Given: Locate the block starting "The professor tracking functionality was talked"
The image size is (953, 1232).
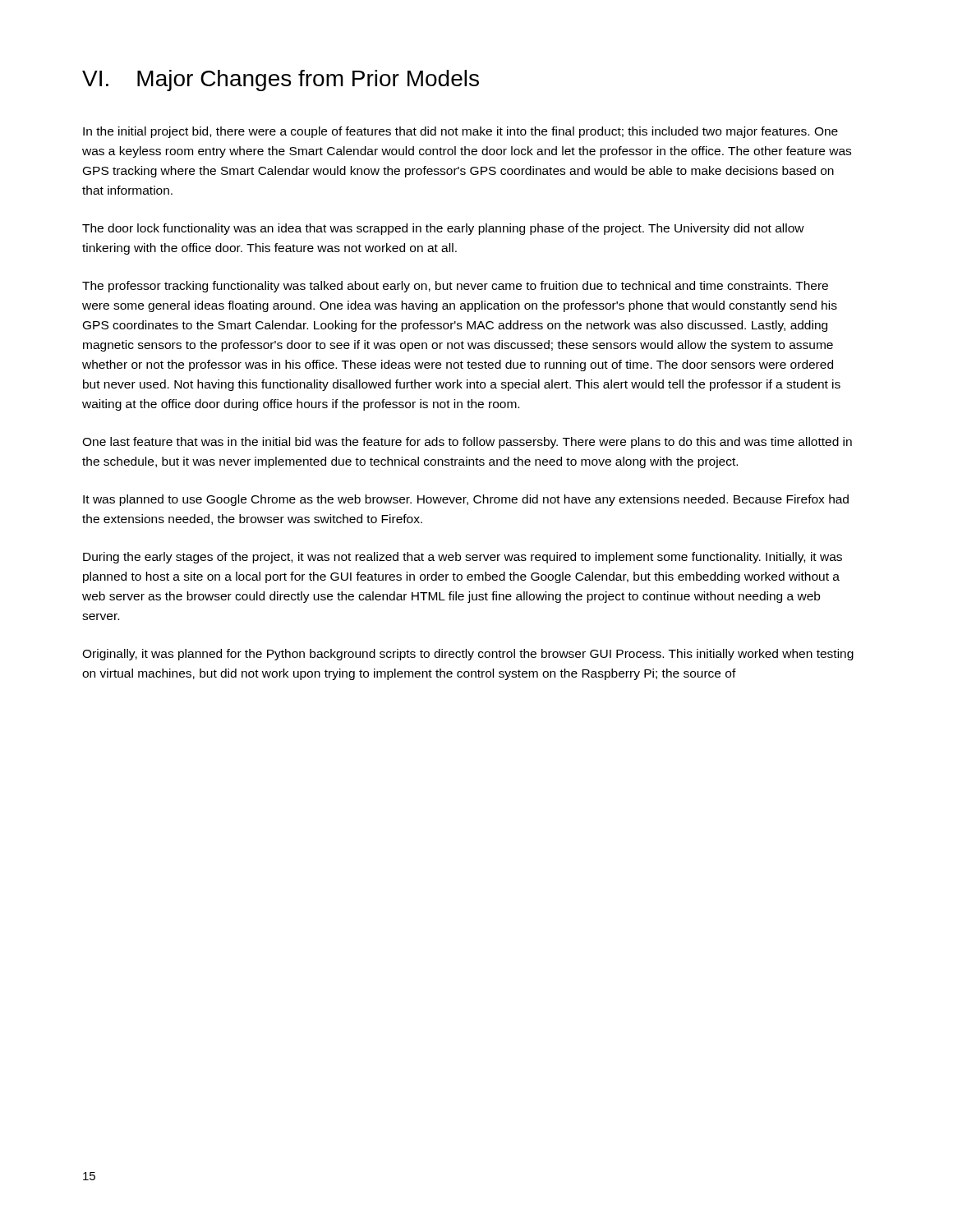Looking at the screenshot, I should click(468, 345).
